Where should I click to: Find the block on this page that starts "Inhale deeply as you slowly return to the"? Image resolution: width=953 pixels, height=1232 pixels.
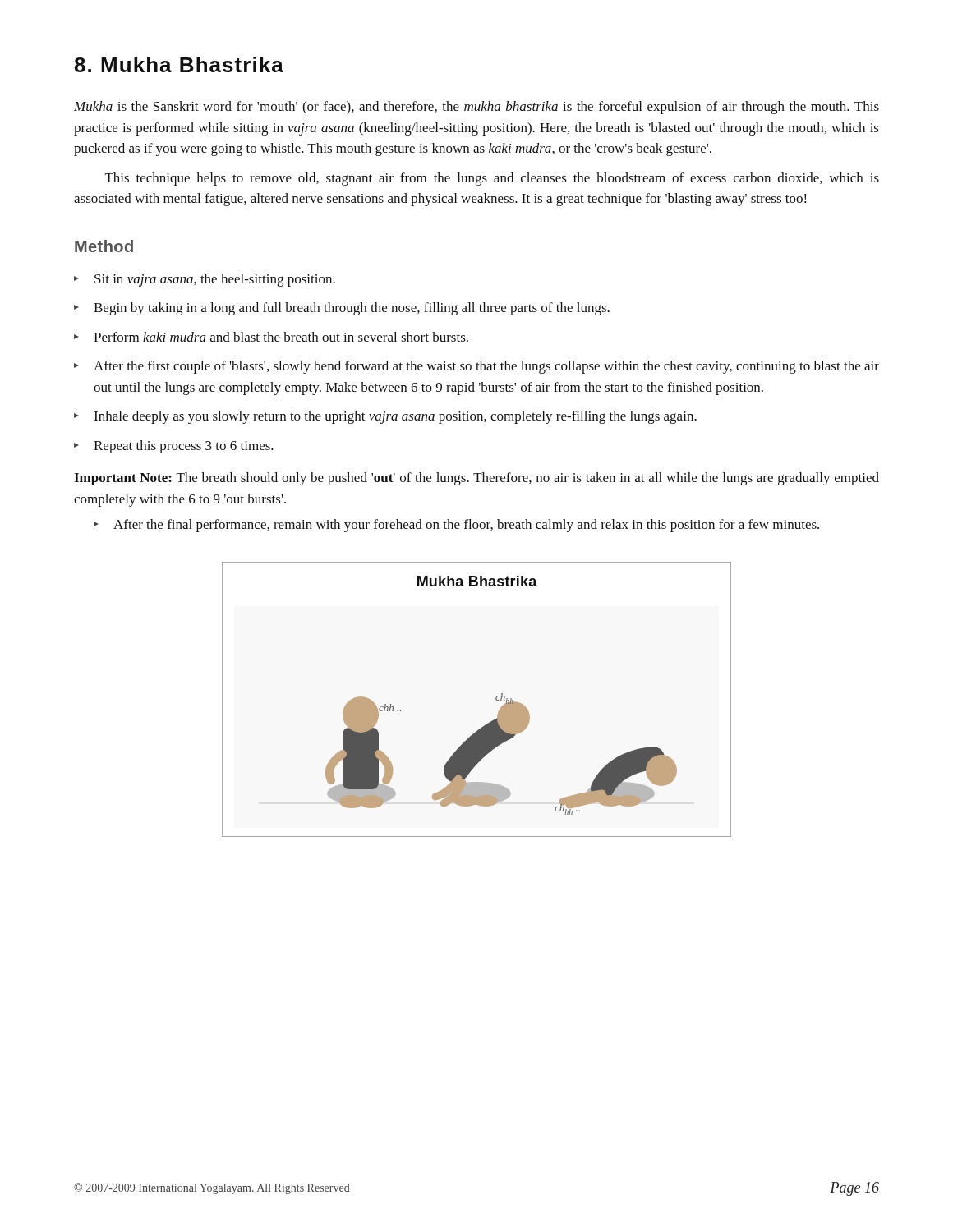click(x=476, y=416)
